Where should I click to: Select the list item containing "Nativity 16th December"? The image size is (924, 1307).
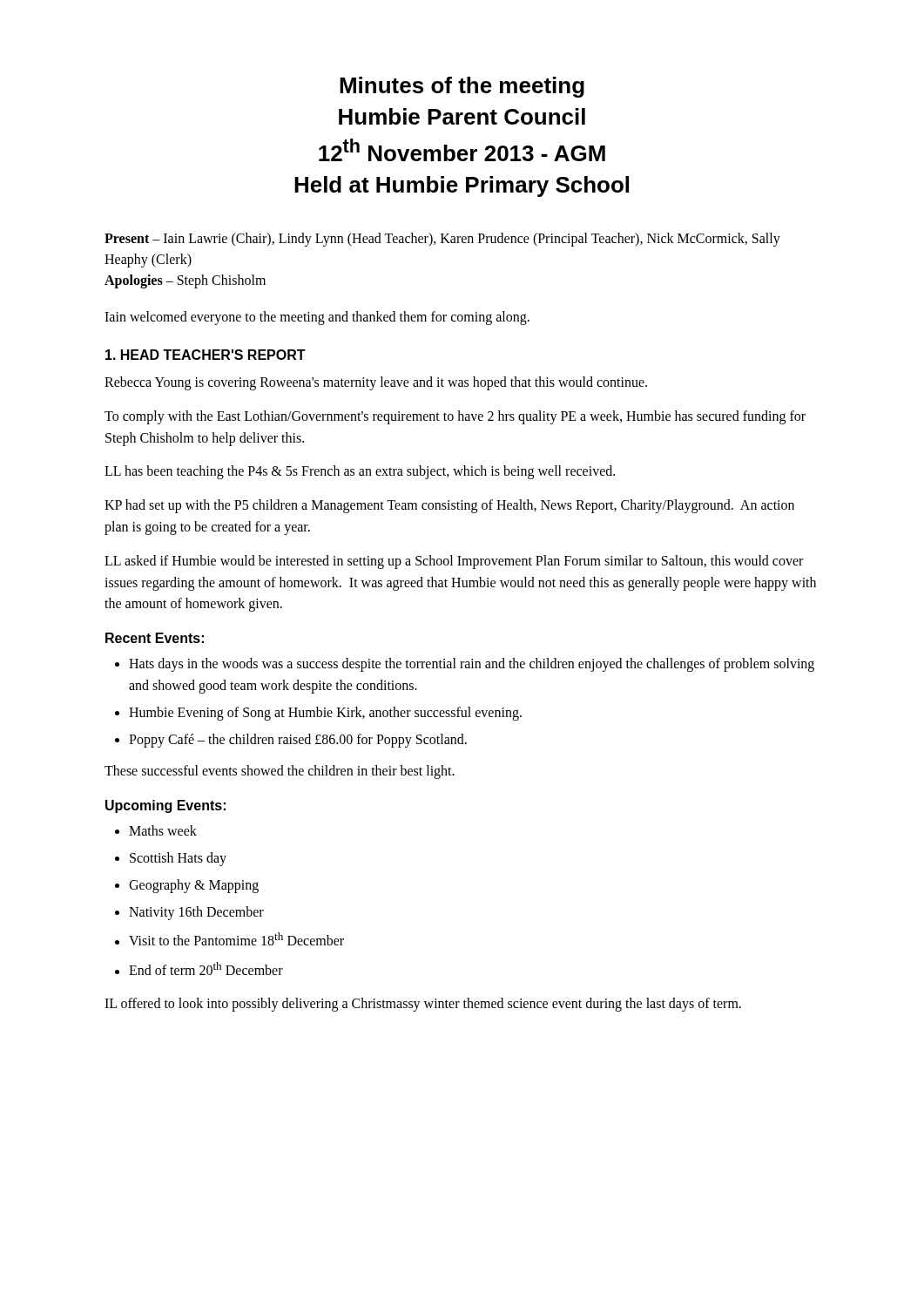(196, 911)
